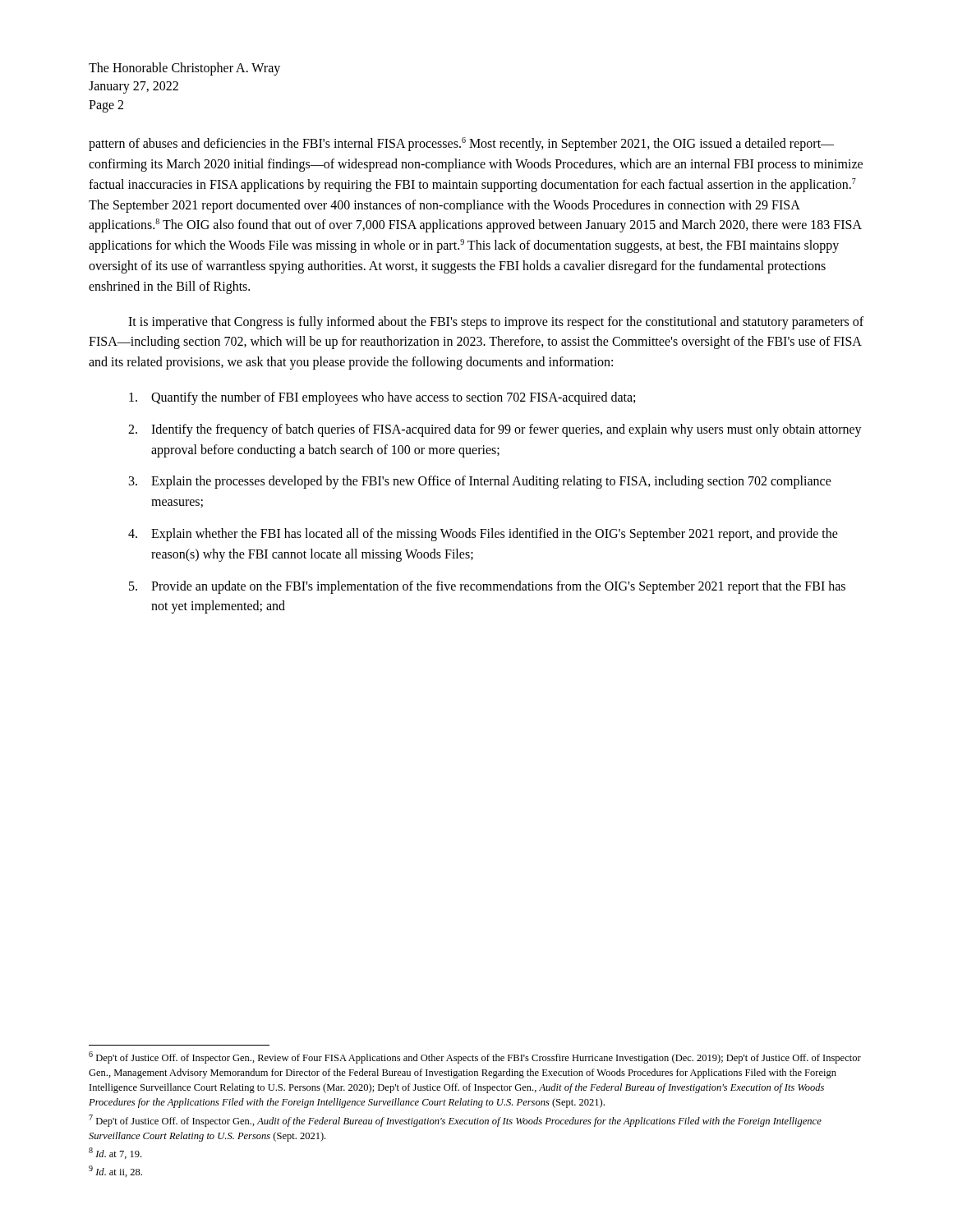Find "9 Id. at ii, 28." on this page

pos(116,1171)
